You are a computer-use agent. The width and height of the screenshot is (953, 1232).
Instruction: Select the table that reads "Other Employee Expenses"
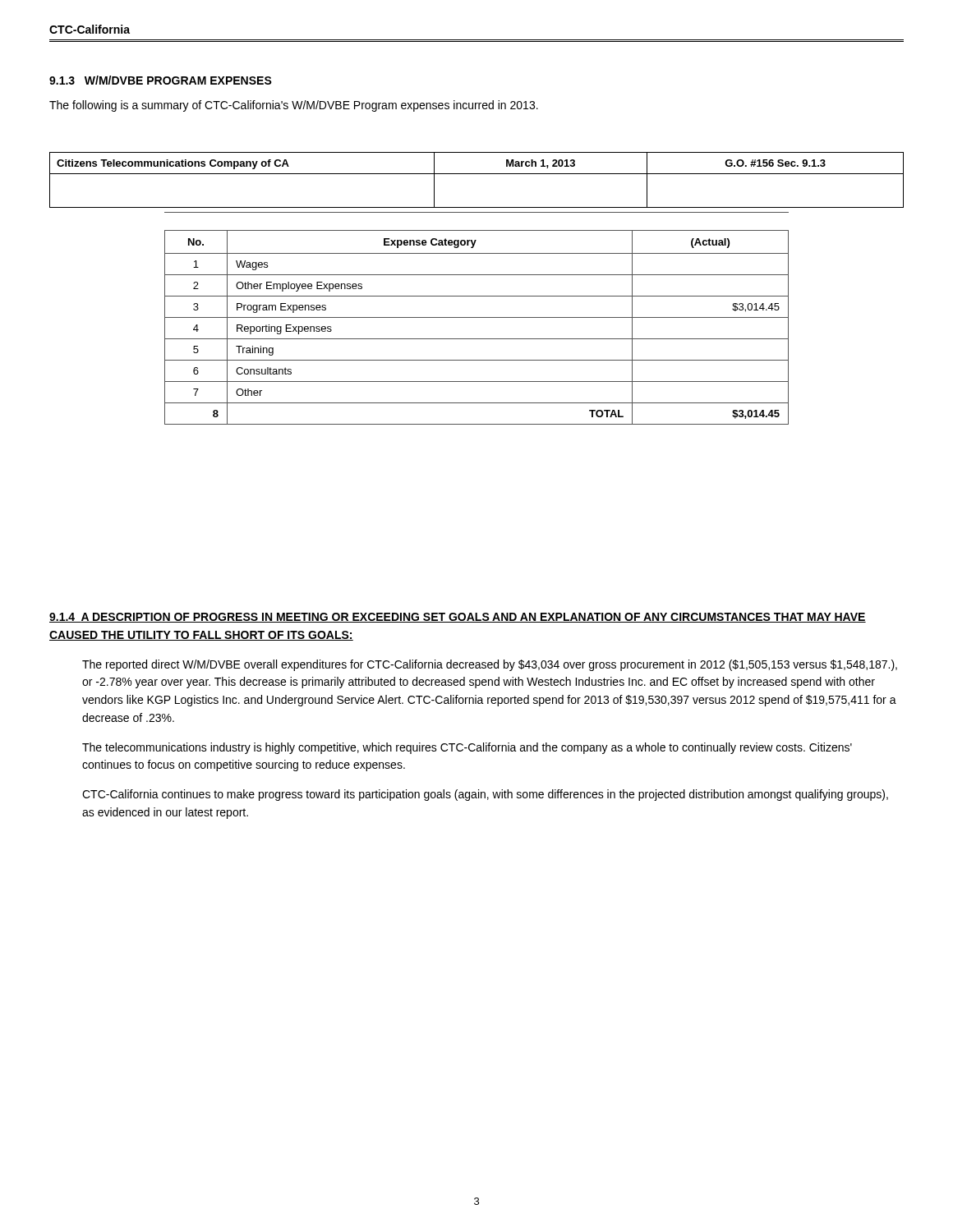coord(476,327)
